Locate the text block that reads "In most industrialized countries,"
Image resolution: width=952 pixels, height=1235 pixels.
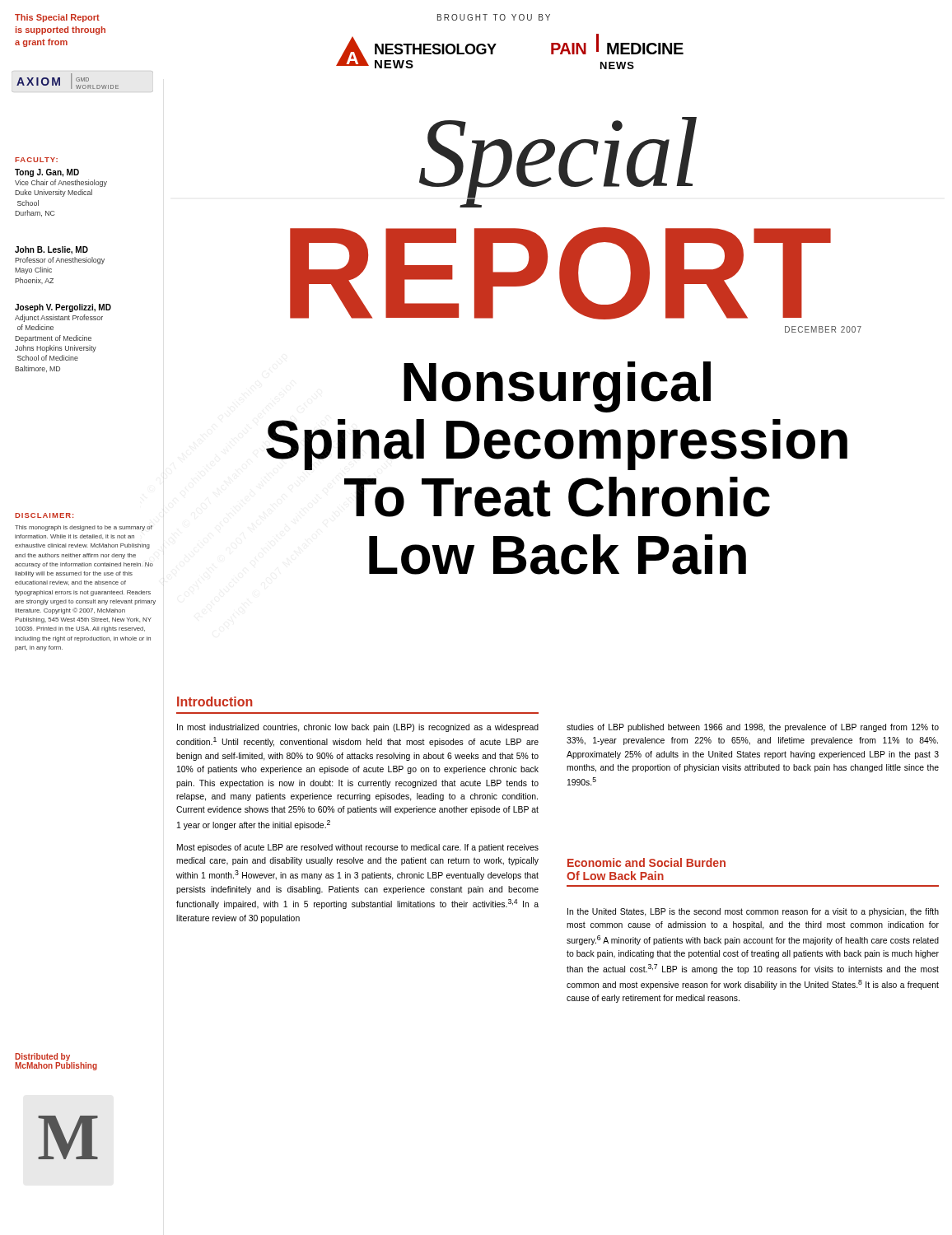[357, 823]
